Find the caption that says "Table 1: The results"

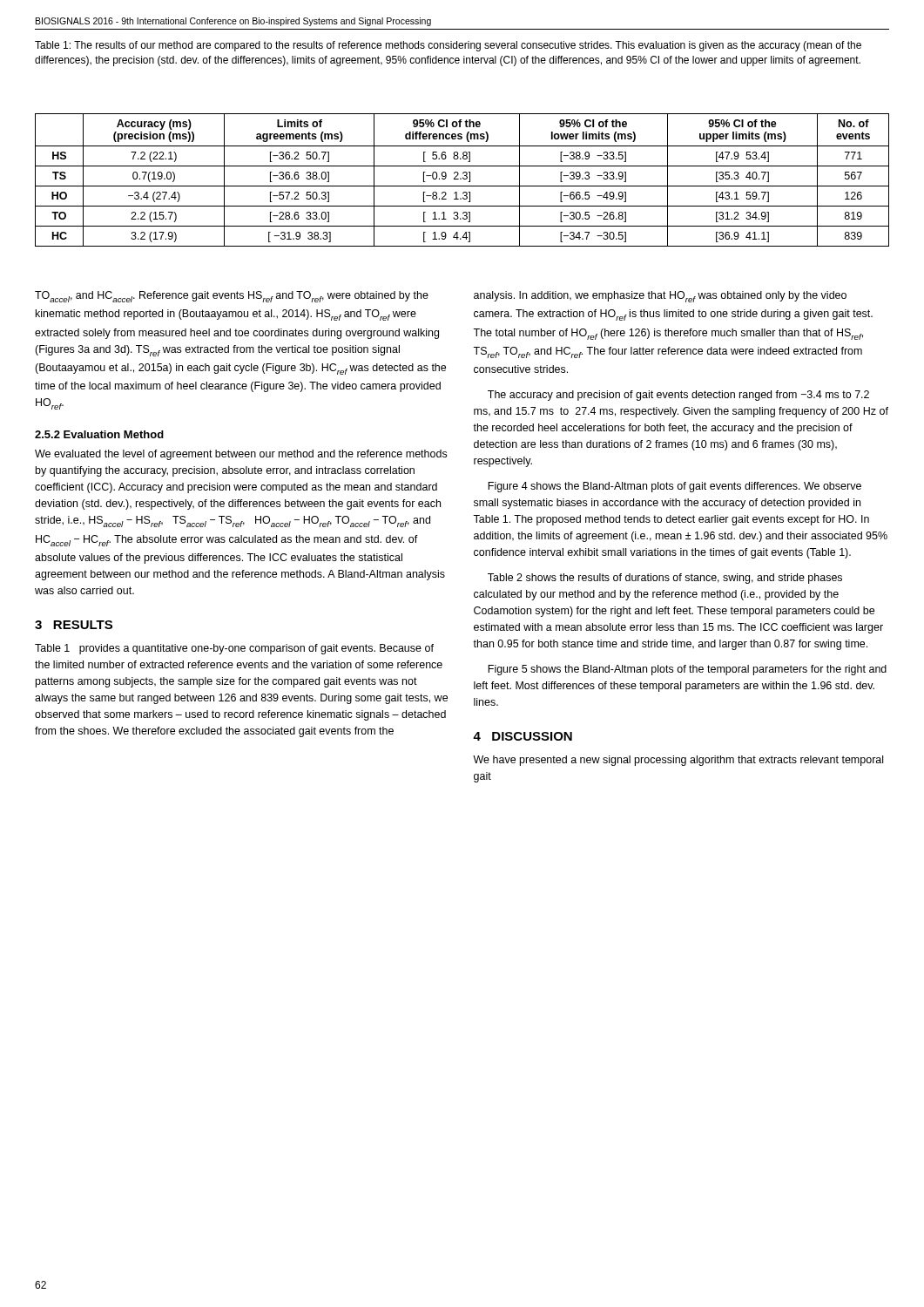(448, 53)
